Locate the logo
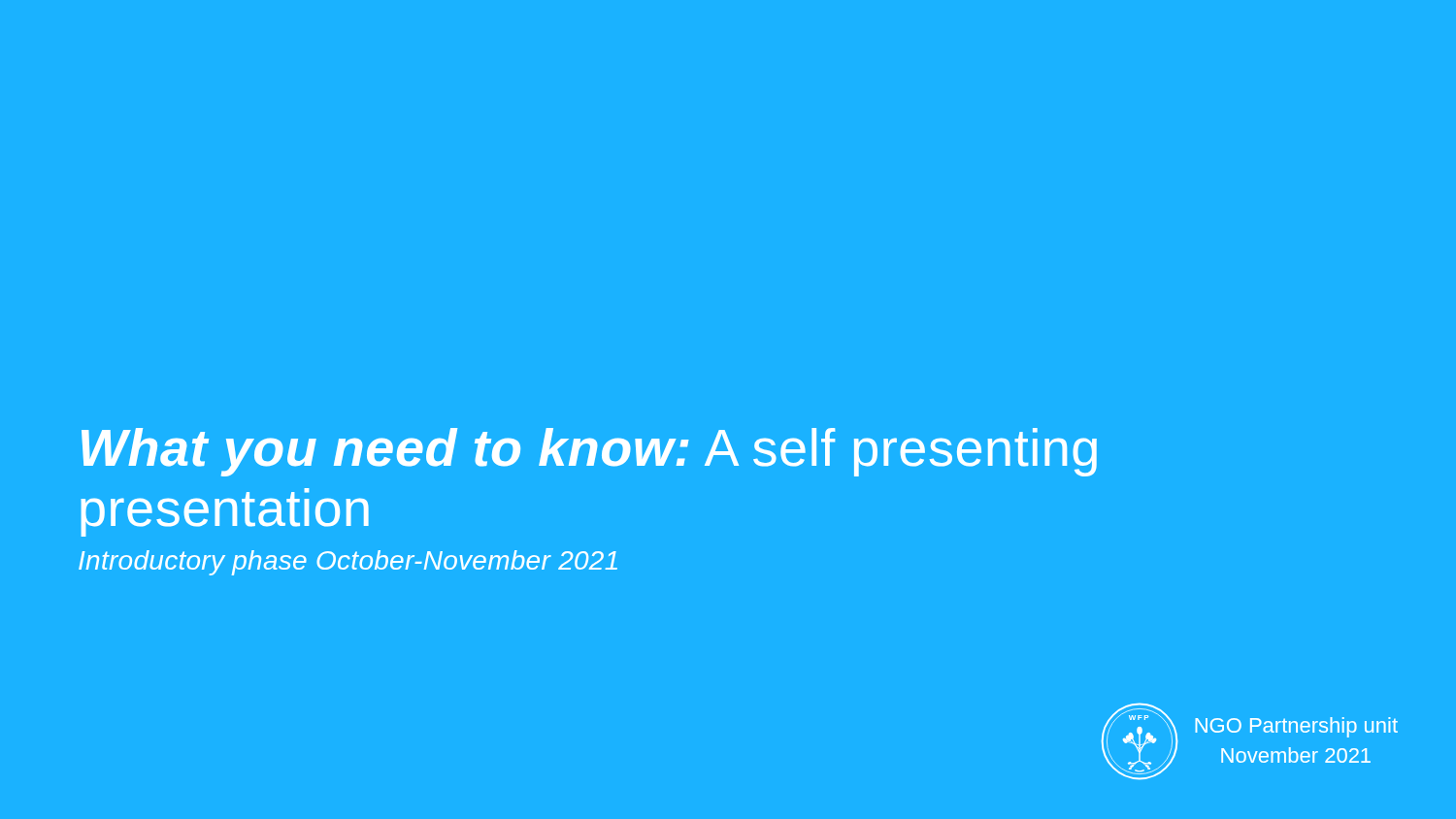Screen dimensions: 819x1456 pos(1249,741)
